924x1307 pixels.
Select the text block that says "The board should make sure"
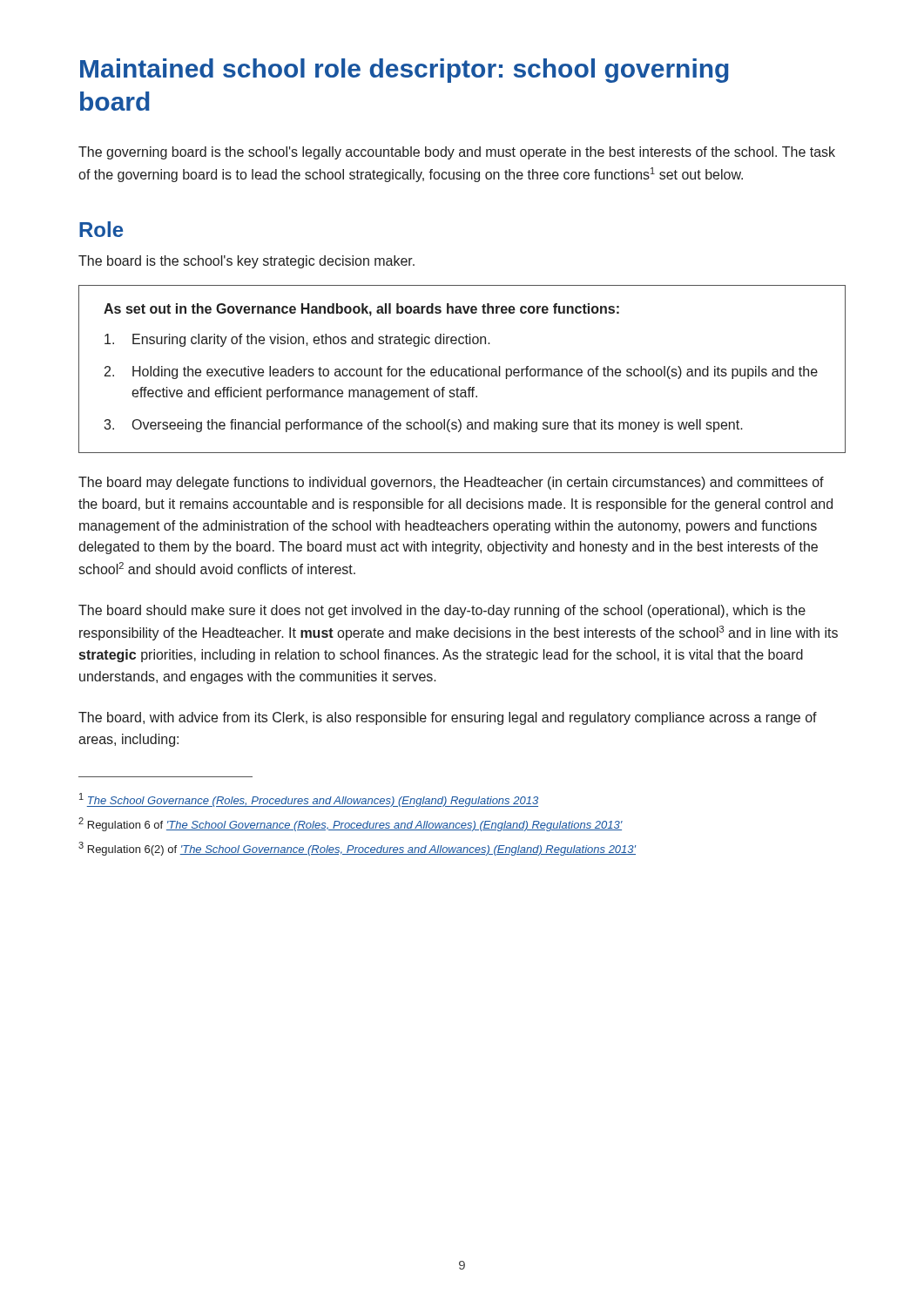[x=458, y=644]
